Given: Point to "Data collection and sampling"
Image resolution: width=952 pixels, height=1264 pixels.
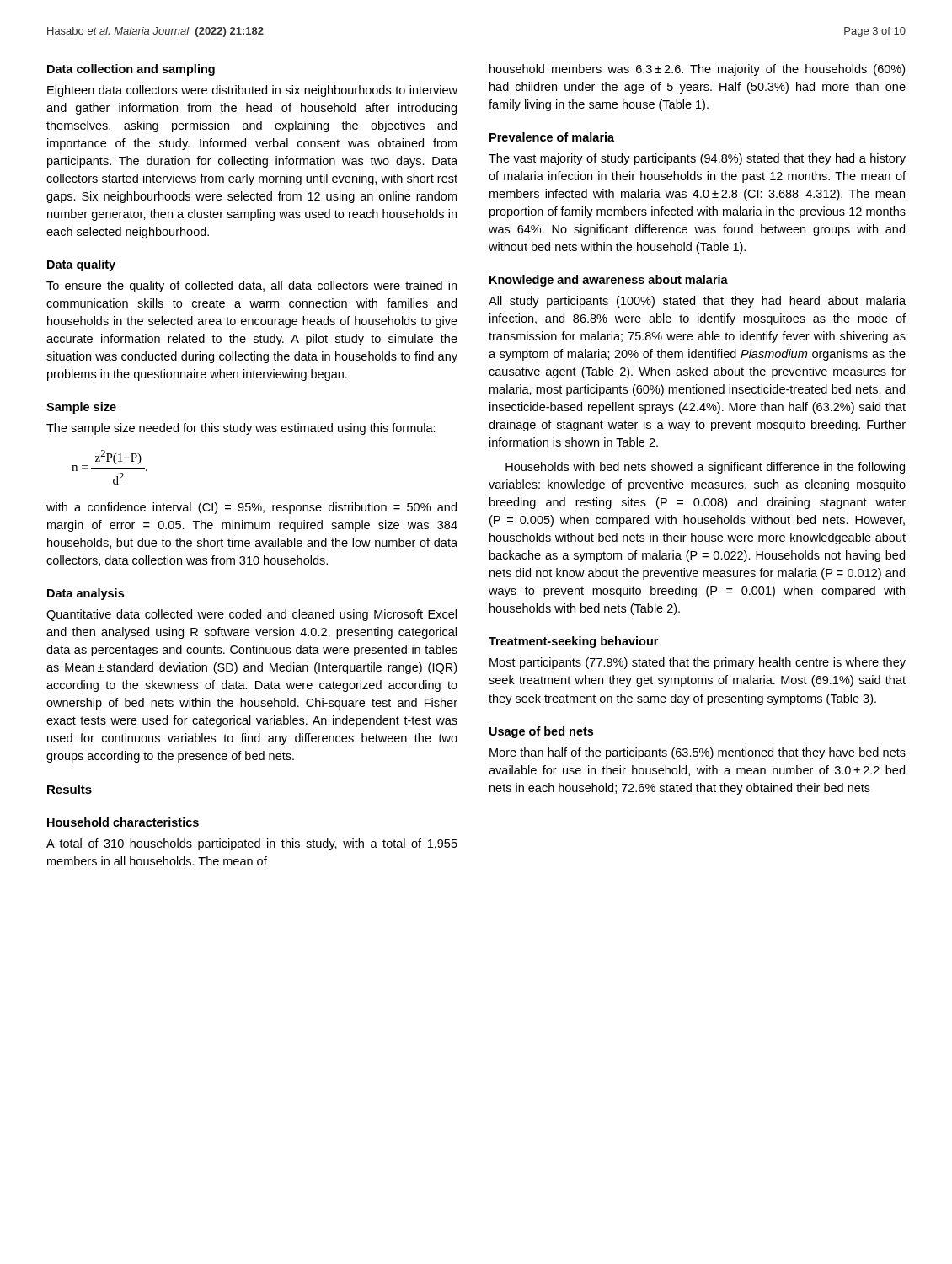Looking at the screenshot, I should [131, 69].
